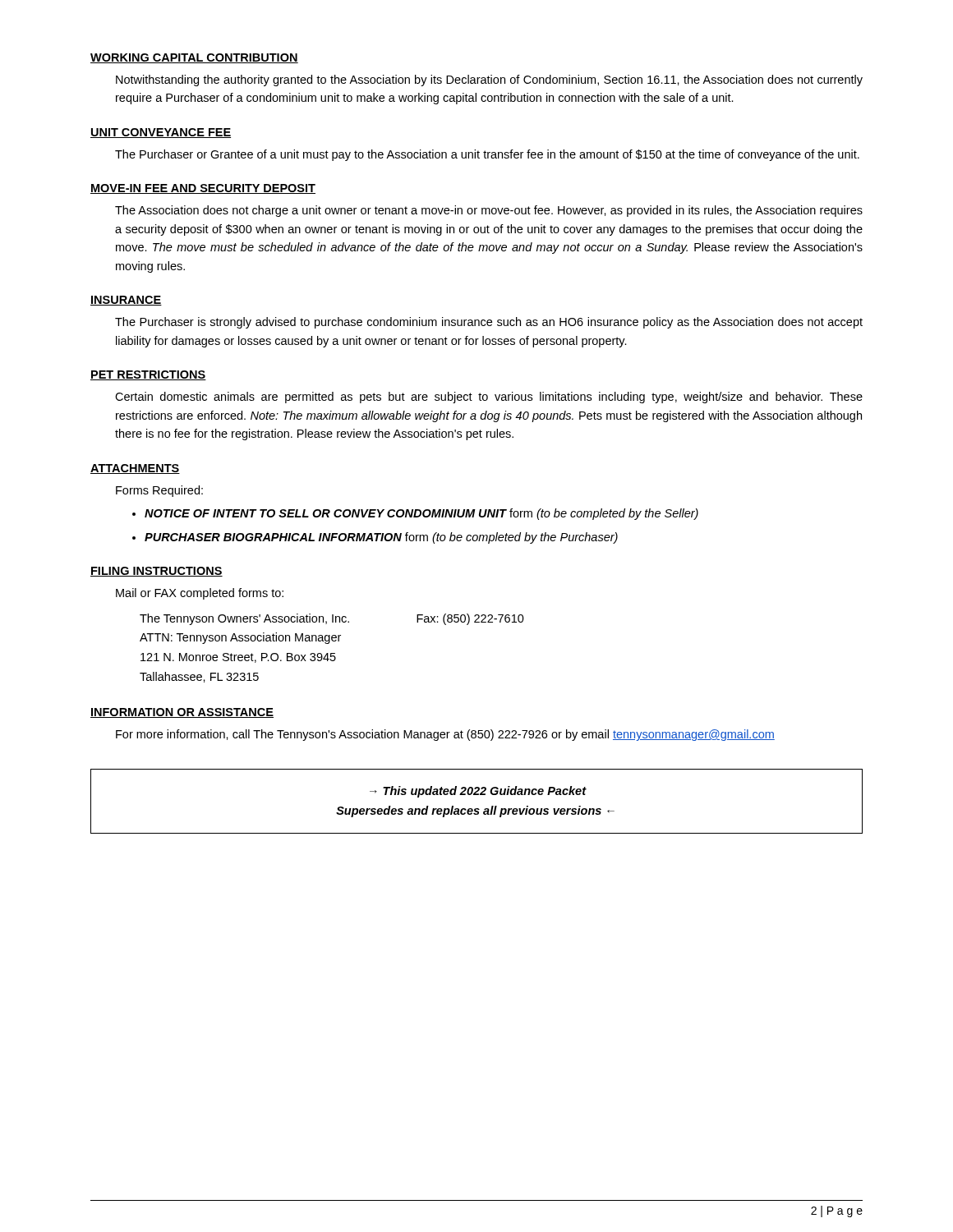Locate the text block with the text "Certain domestic animals are permitted"
The height and width of the screenshot is (1232, 953).
489,415
